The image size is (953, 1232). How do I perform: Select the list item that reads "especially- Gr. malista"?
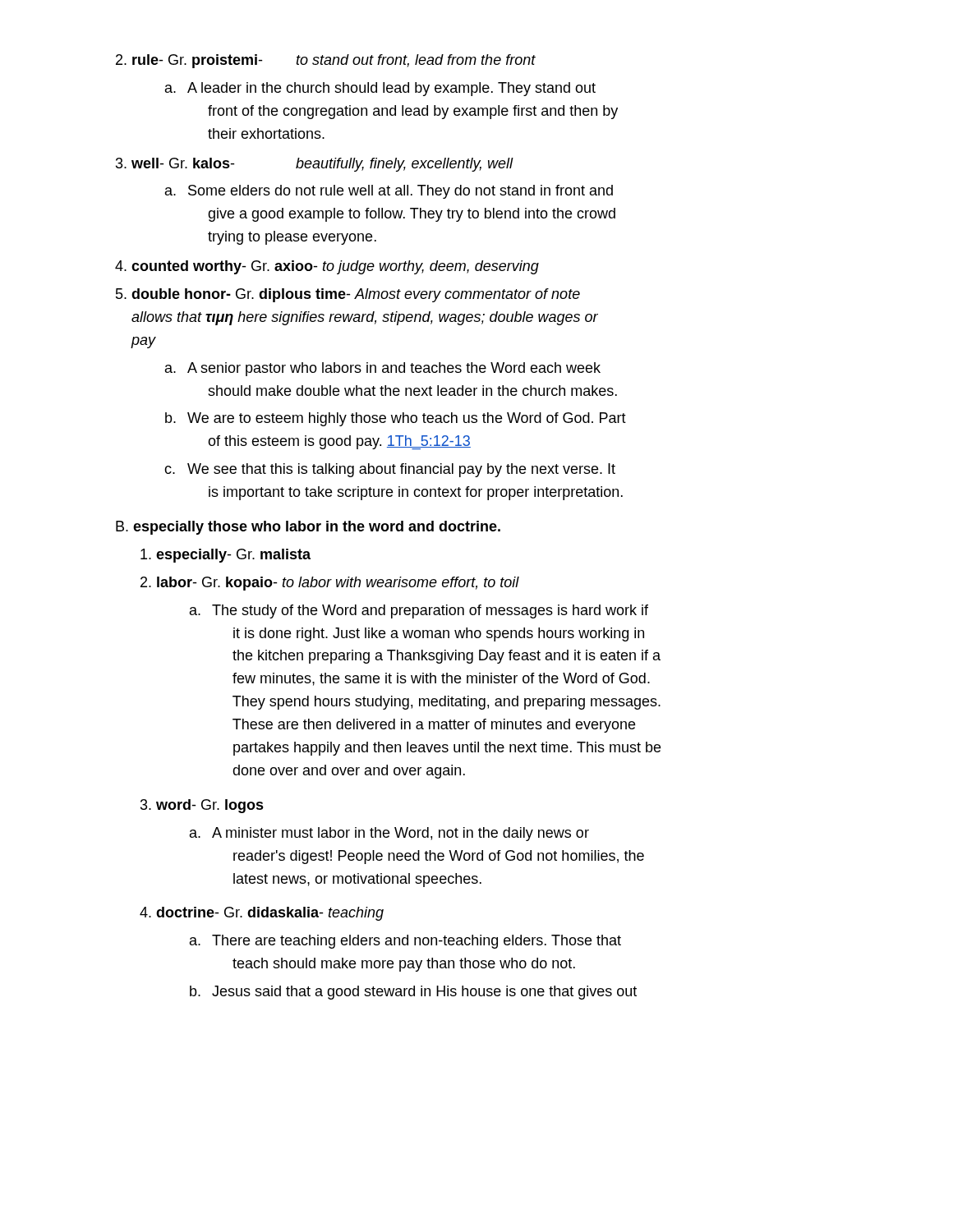click(225, 554)
